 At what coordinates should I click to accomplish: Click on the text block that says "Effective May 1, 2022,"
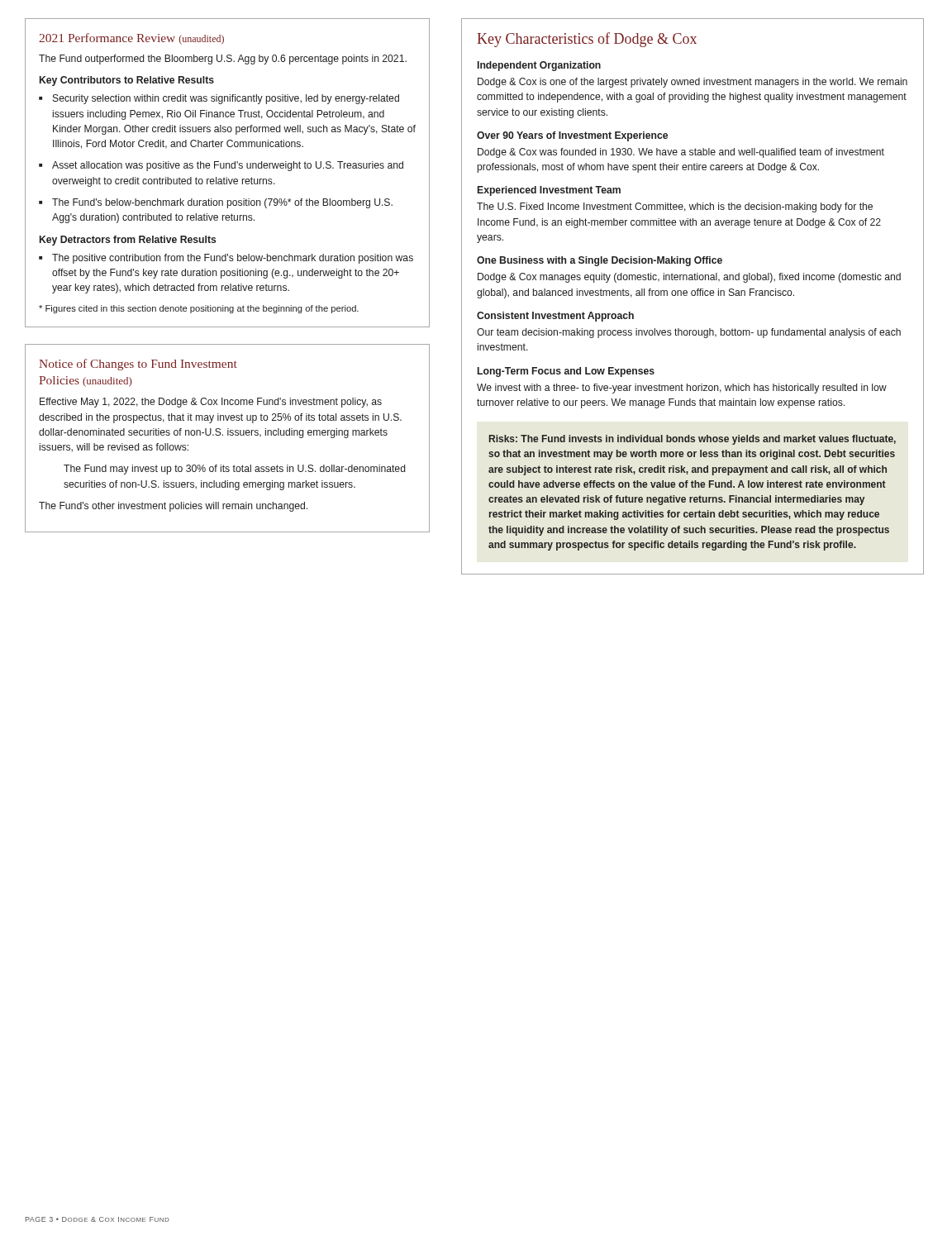click(x=227, y=425)
